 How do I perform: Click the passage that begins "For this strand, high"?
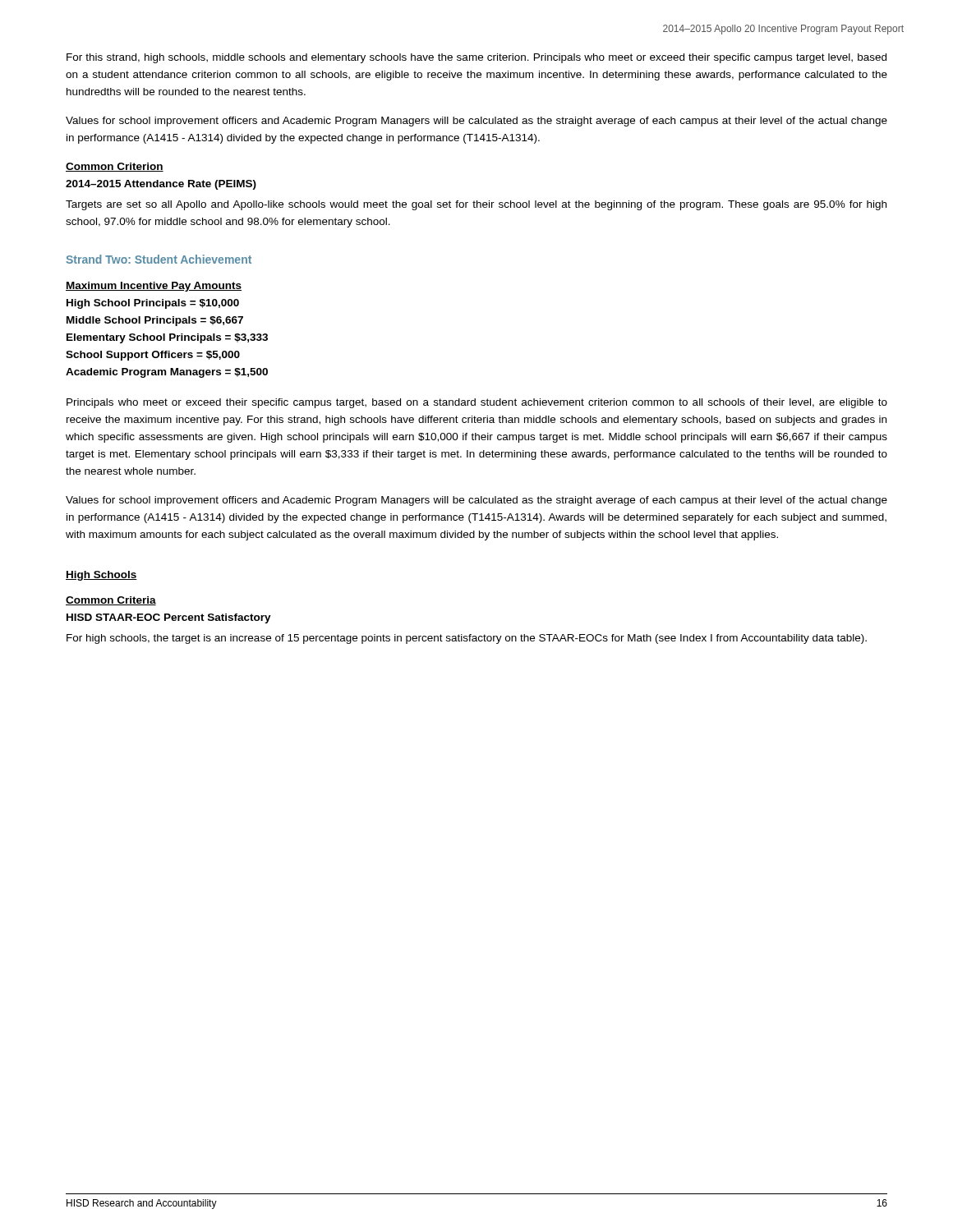pyautogui.click(x=476, y=74)
